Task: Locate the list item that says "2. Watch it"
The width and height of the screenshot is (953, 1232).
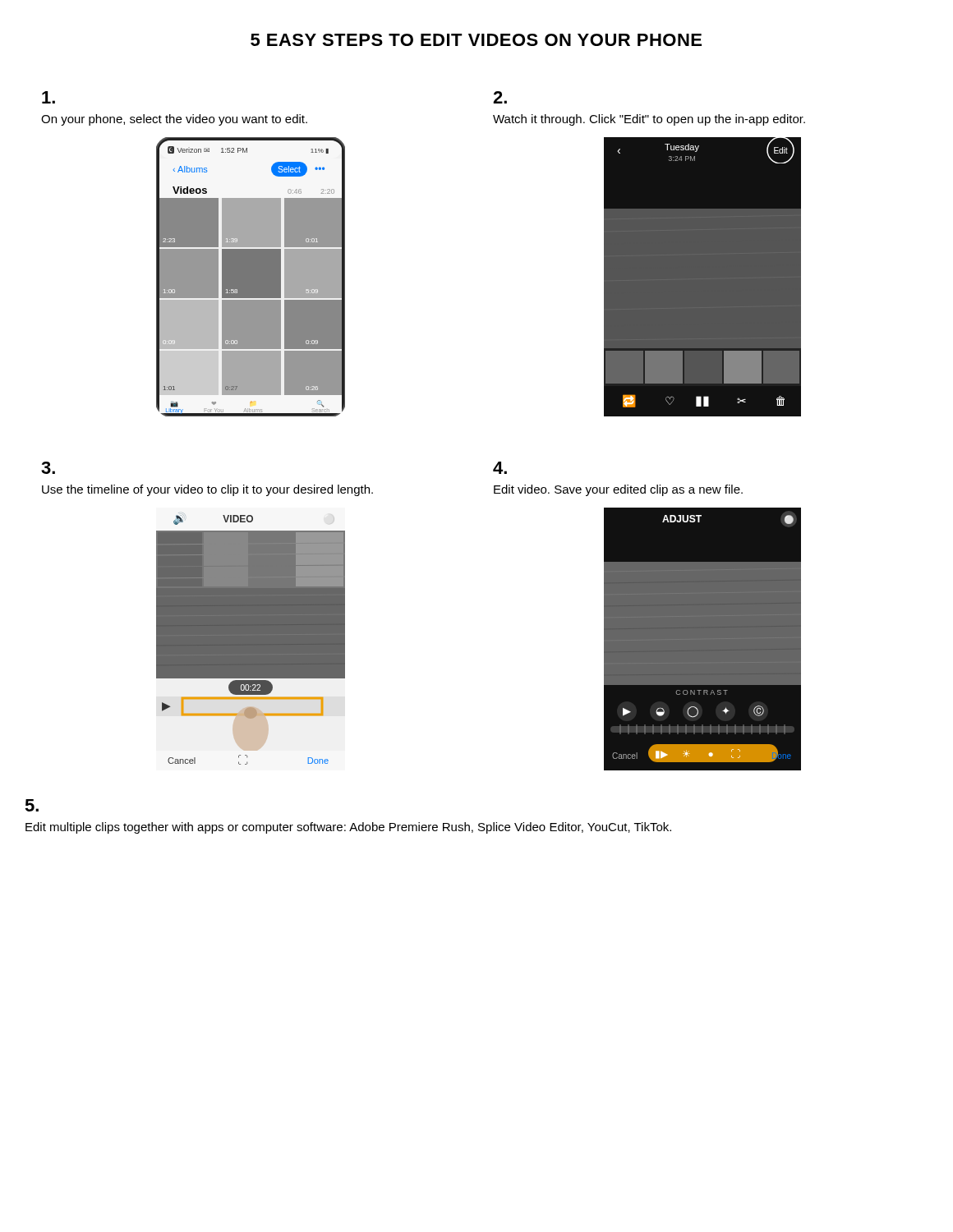Action: tap(702, 106)
